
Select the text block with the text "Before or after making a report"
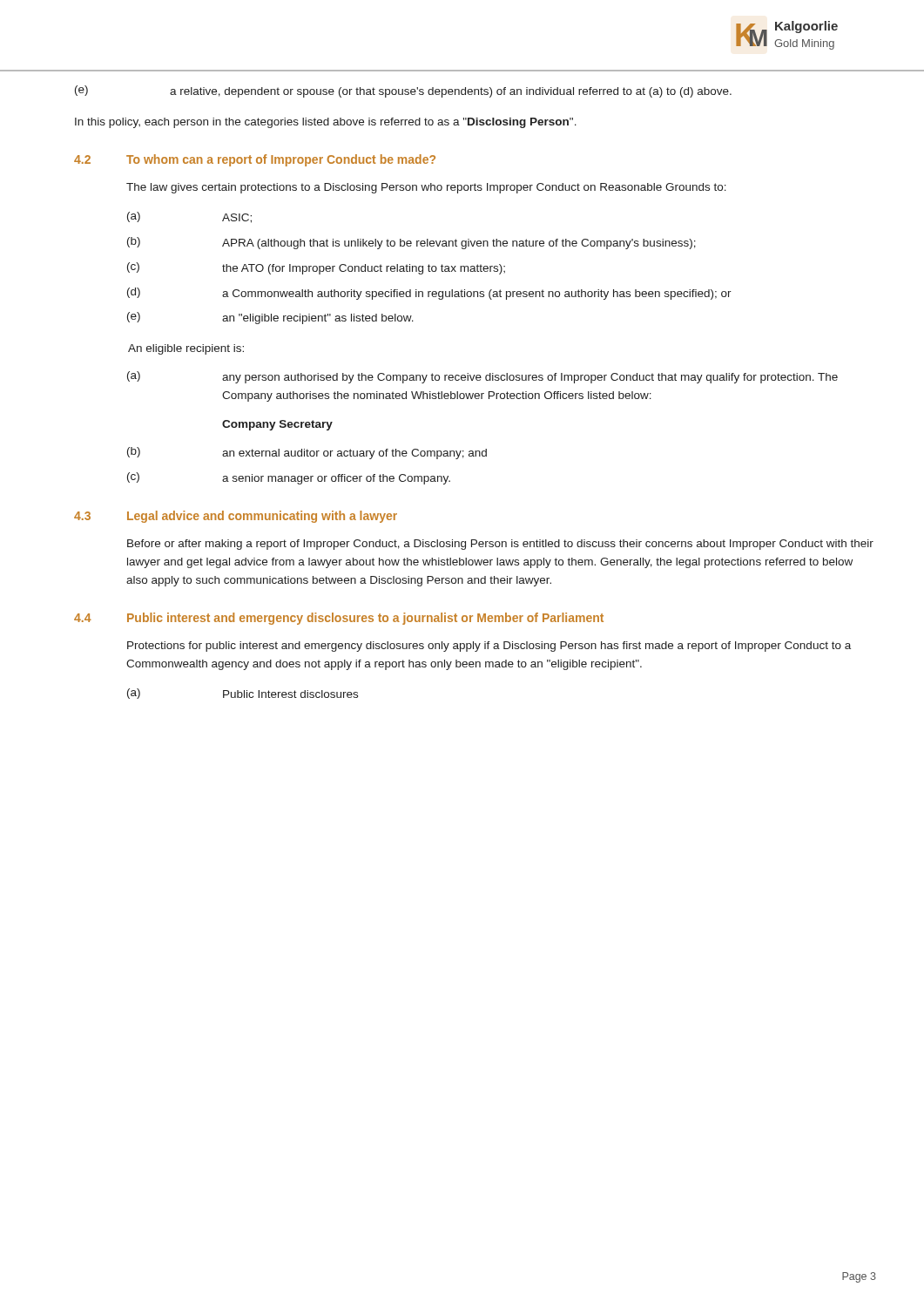click(x=500, y=561)
